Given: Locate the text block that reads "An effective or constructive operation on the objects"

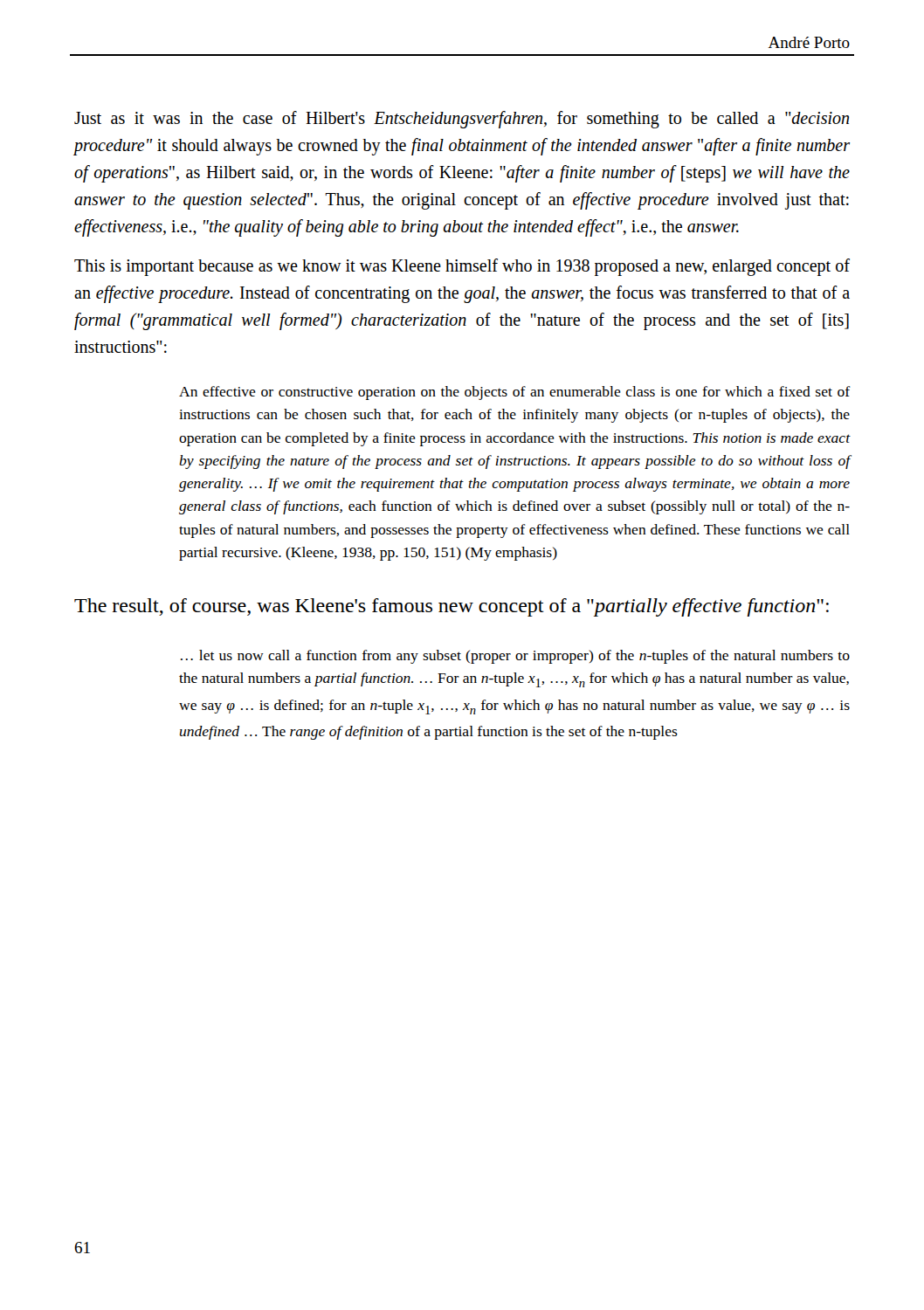Looking at the screenshot, I should click(514, 471).
